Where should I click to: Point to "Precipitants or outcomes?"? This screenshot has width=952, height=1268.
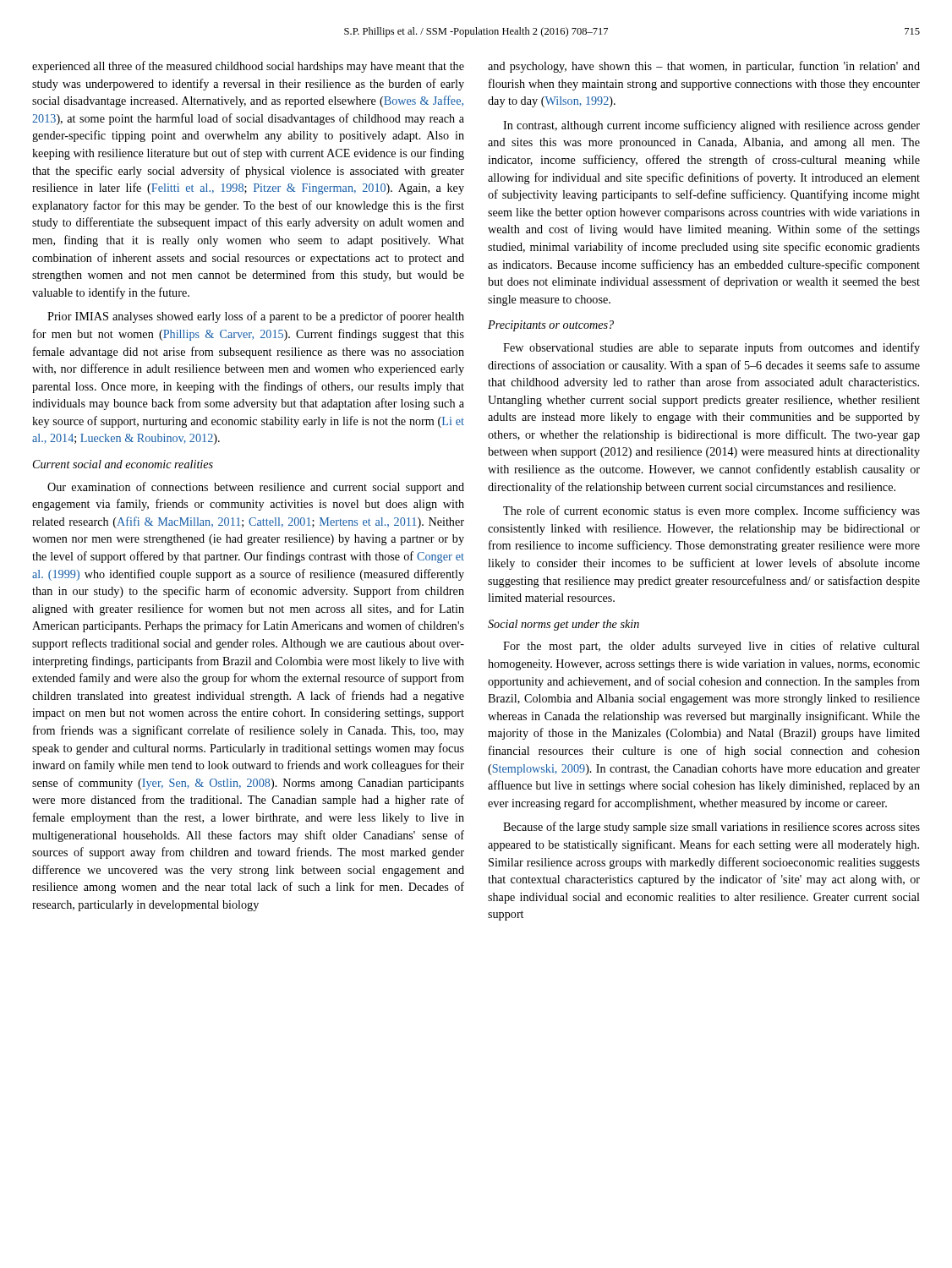(551, 326)
